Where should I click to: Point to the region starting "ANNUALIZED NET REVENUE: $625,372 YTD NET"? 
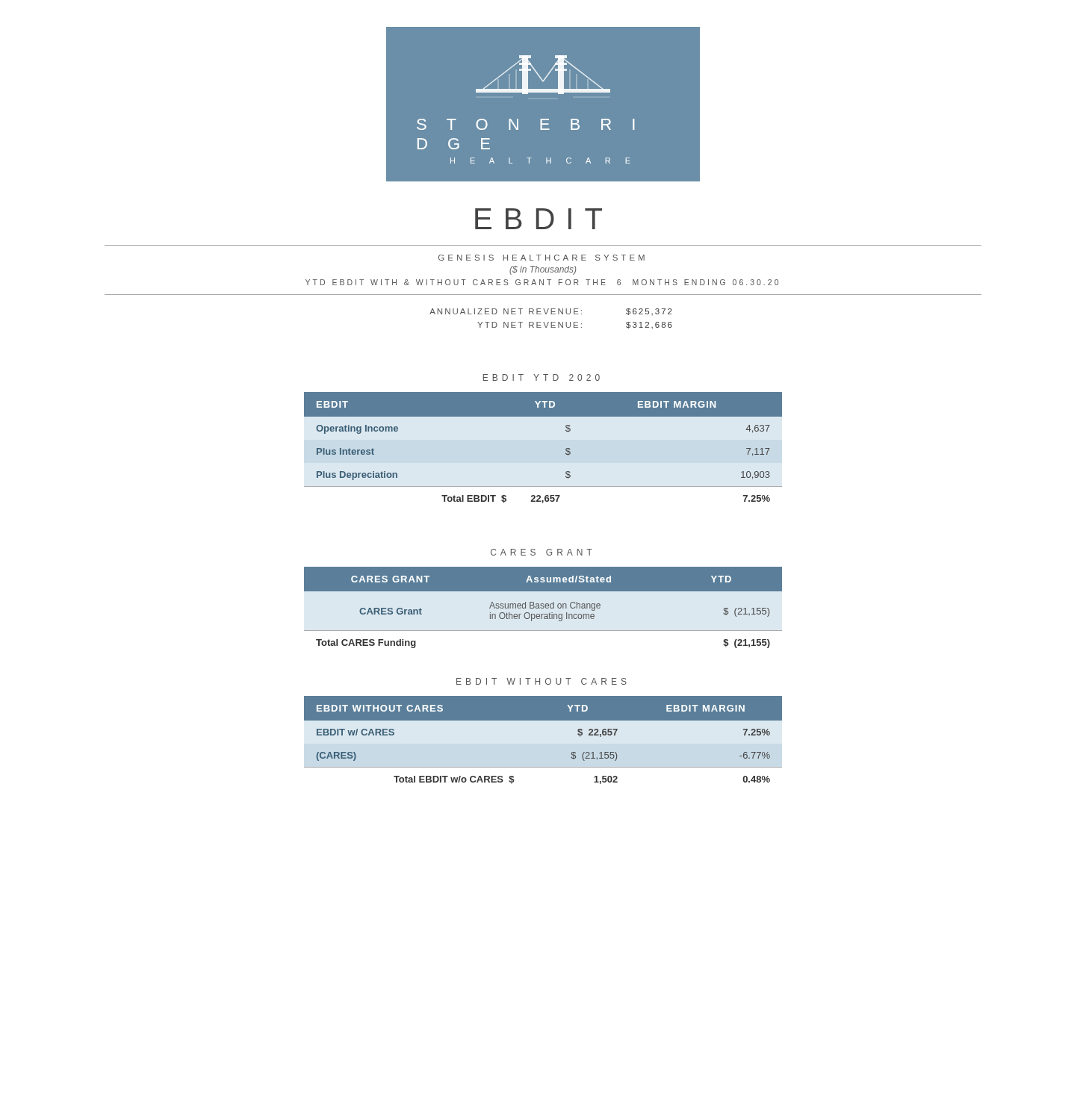[x=543, y=318]
